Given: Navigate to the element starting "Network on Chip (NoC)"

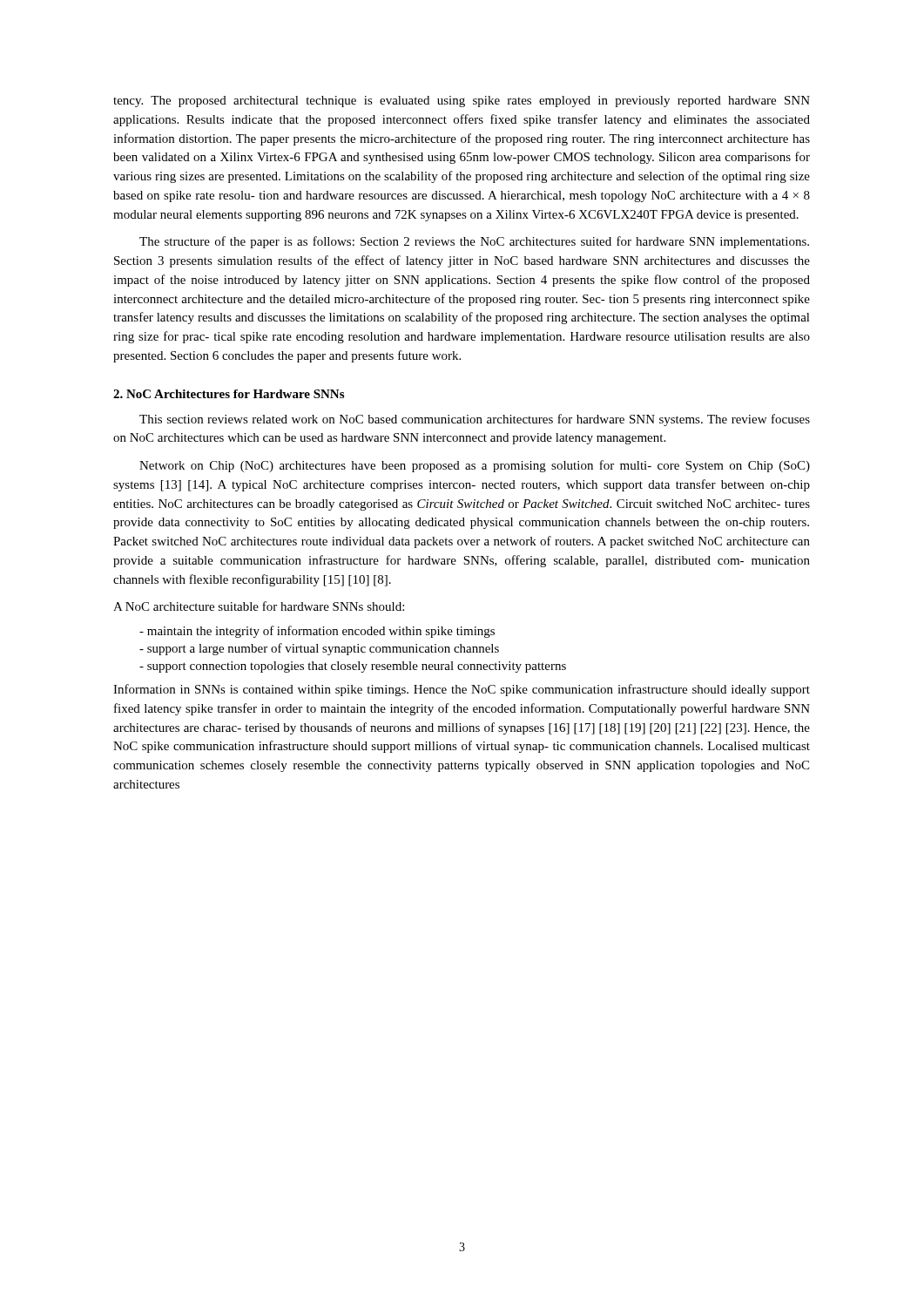Looking at the screenshot, I should 462,523.
